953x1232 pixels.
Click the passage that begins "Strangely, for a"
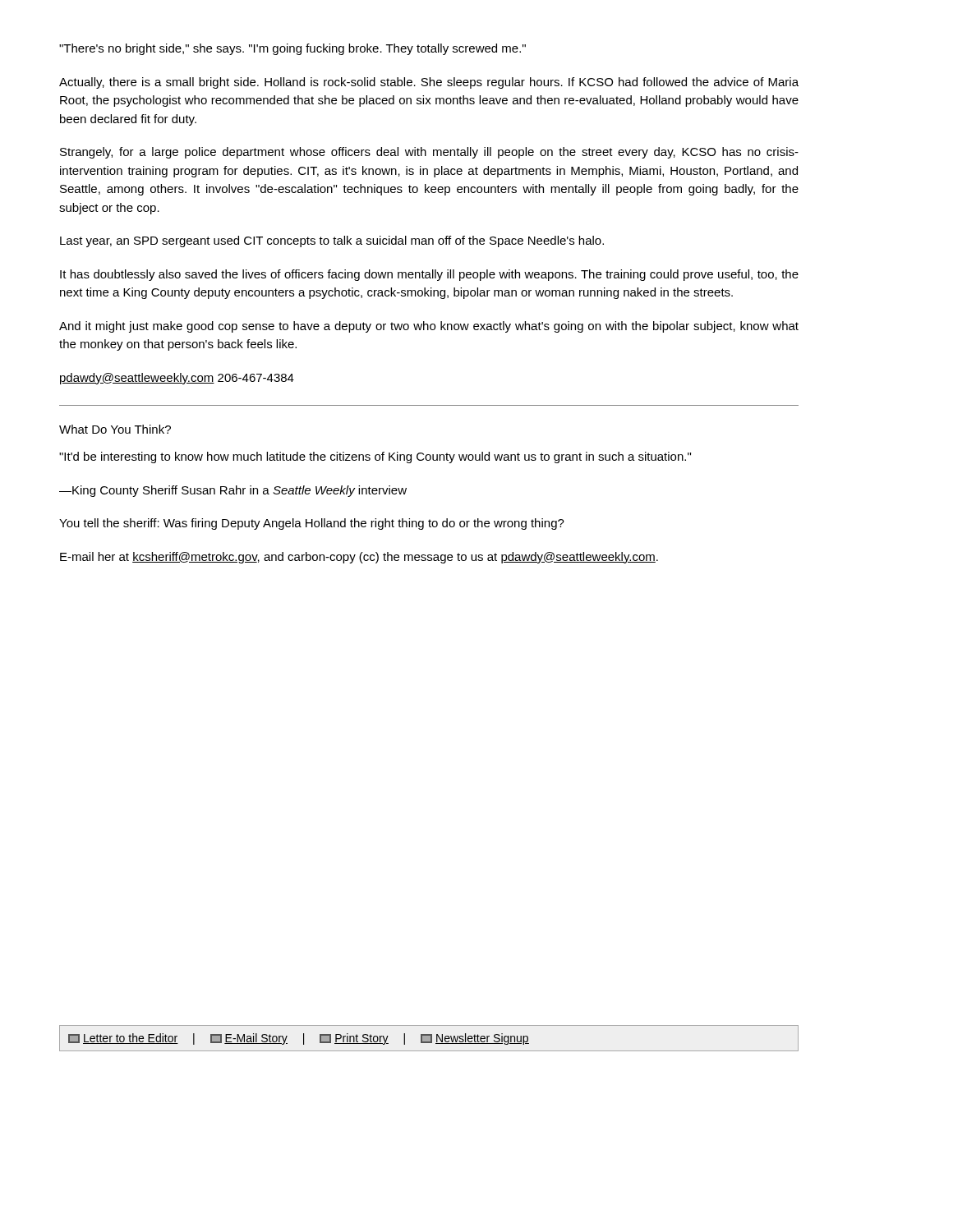pos(429,179)
